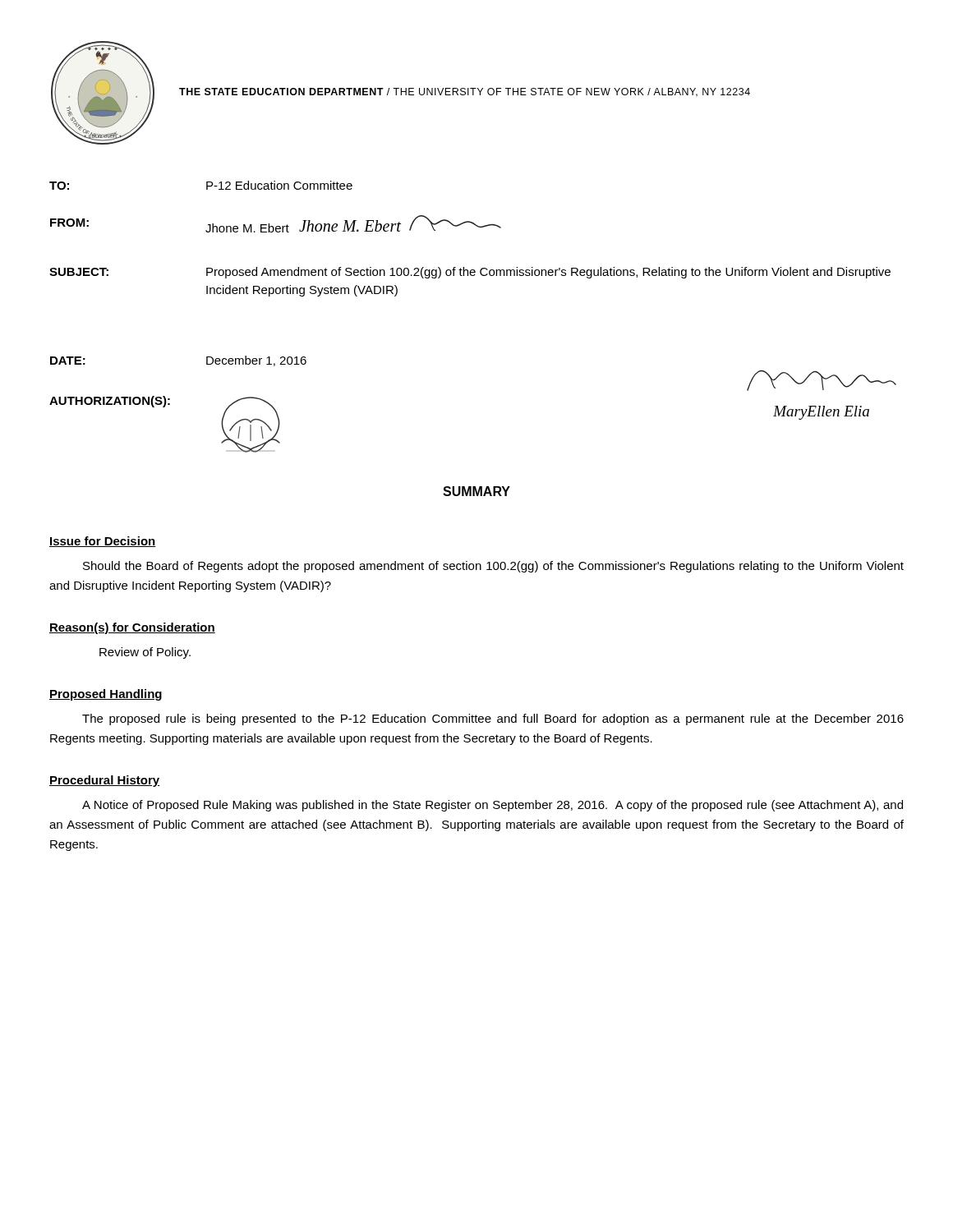Click on the section header containing "Proposed Handling"
The width and height of the screenshot is (953, 1232).
106,694
